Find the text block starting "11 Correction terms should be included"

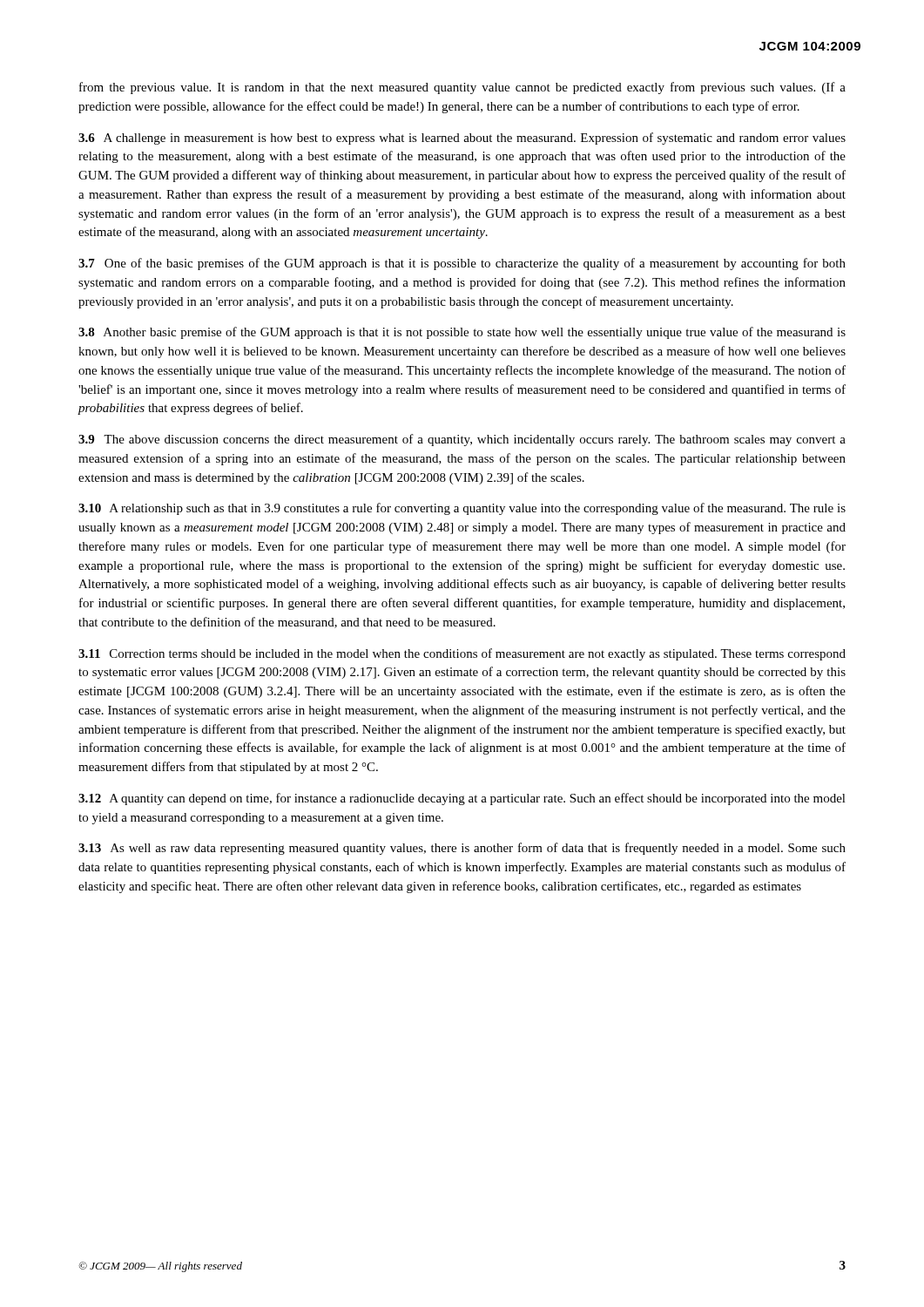pos(462,710)
